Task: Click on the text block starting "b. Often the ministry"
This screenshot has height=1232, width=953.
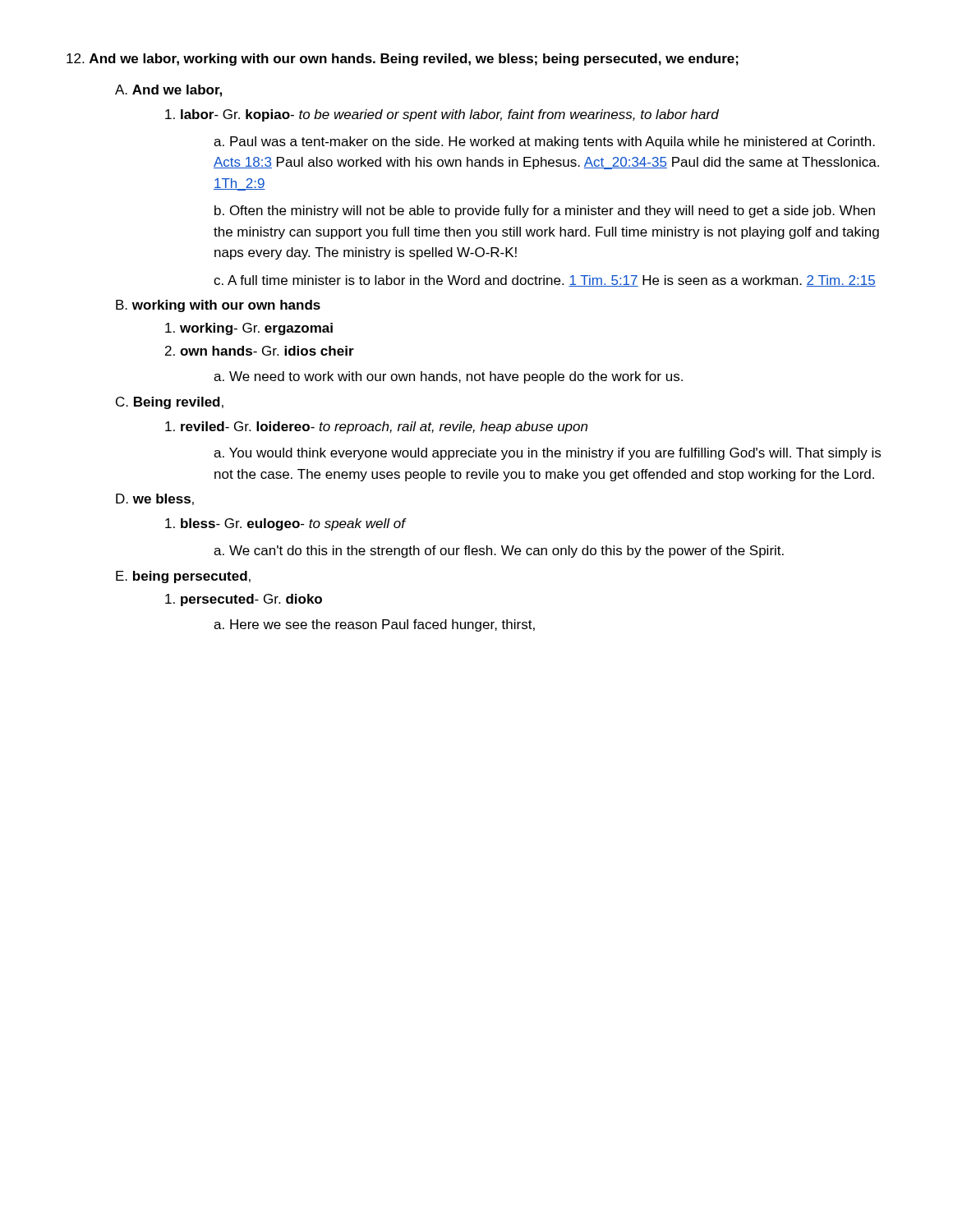Action: click(547, 232)
